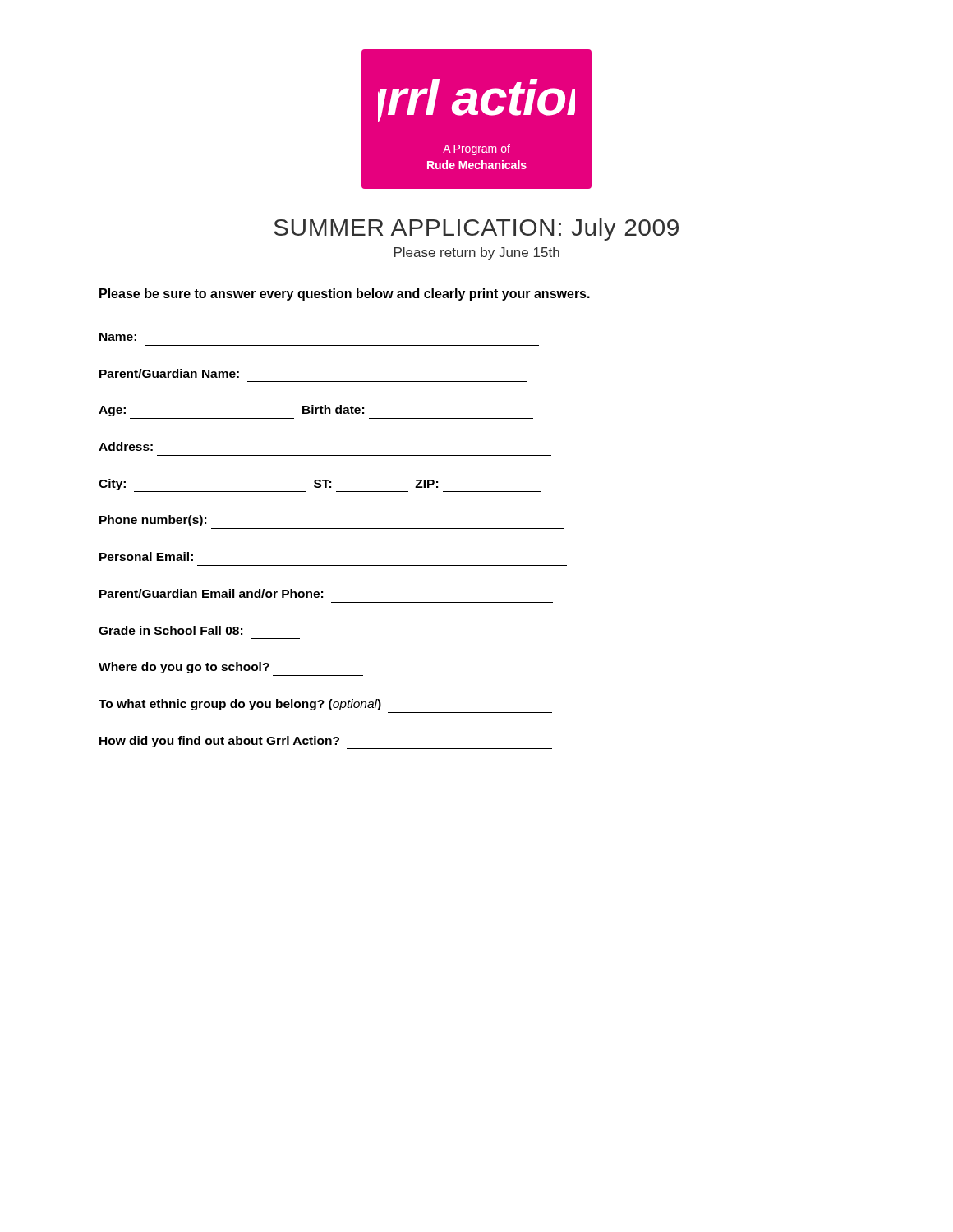Screen dimensions: 1232x953
Task: Locate the block starting "Personal Email:"
Action: [x=333, y=556]
